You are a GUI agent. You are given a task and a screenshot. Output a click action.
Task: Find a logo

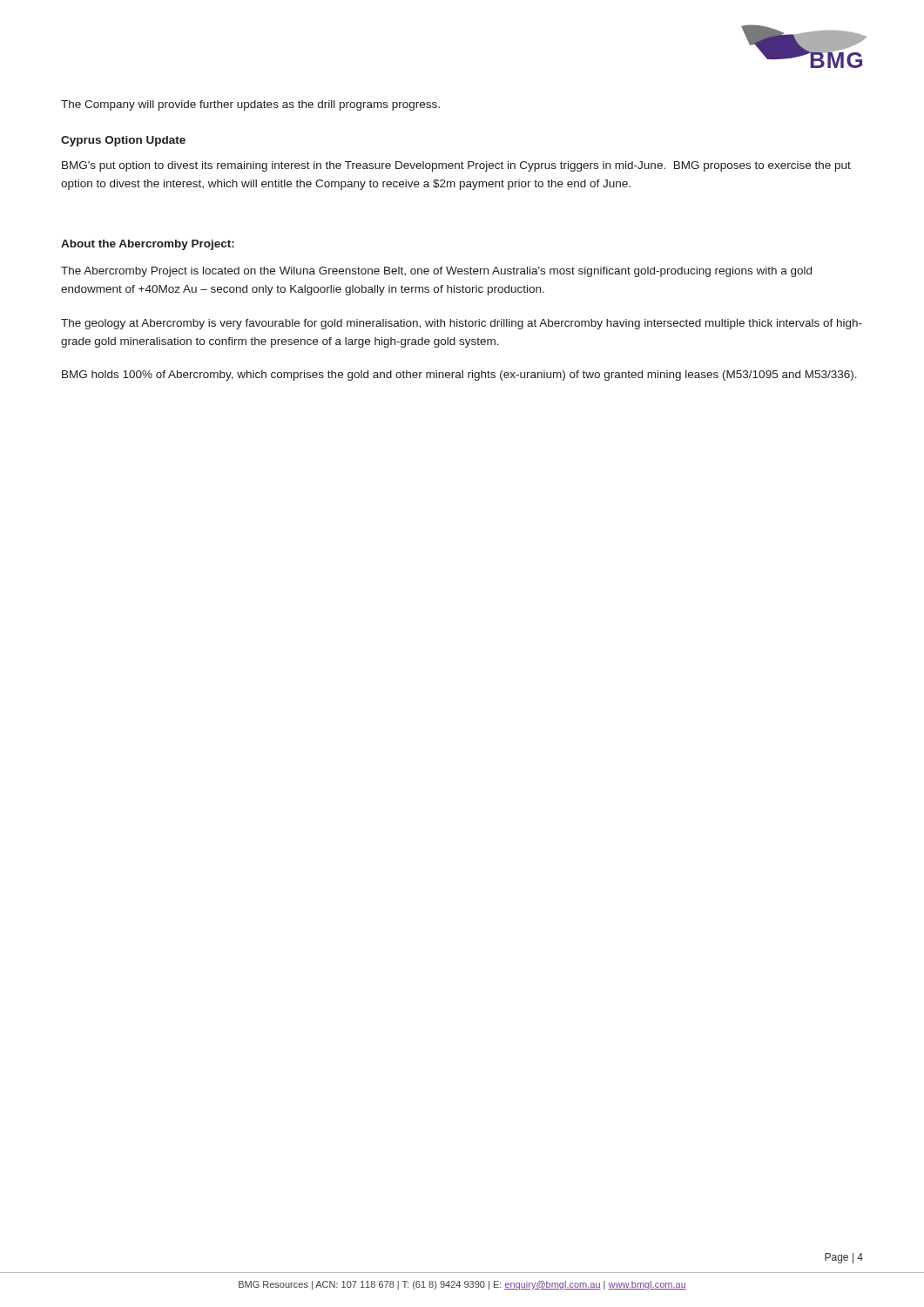point(811,50)
